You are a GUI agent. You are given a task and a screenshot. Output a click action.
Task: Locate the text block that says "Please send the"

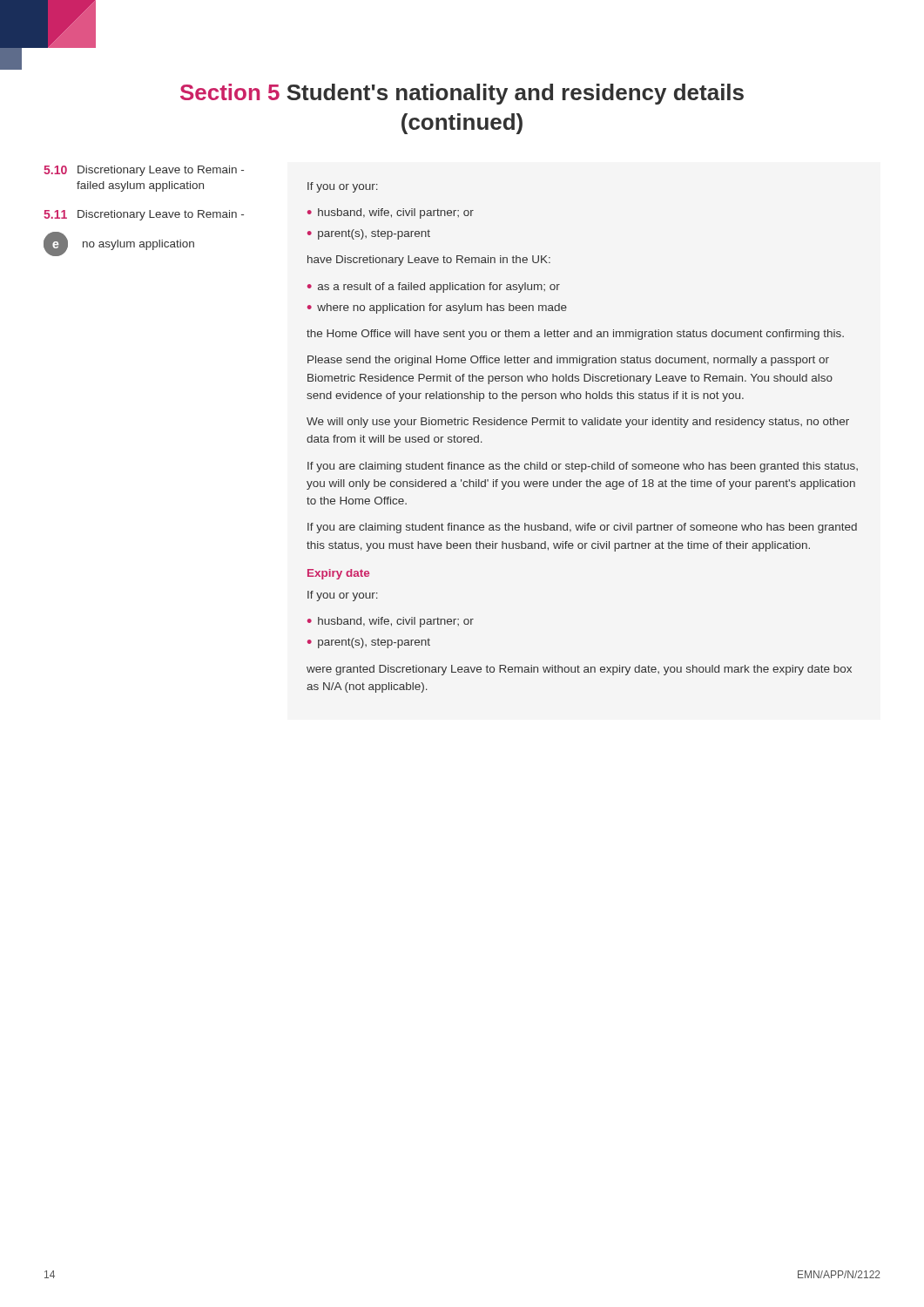[x=584, y=378]
